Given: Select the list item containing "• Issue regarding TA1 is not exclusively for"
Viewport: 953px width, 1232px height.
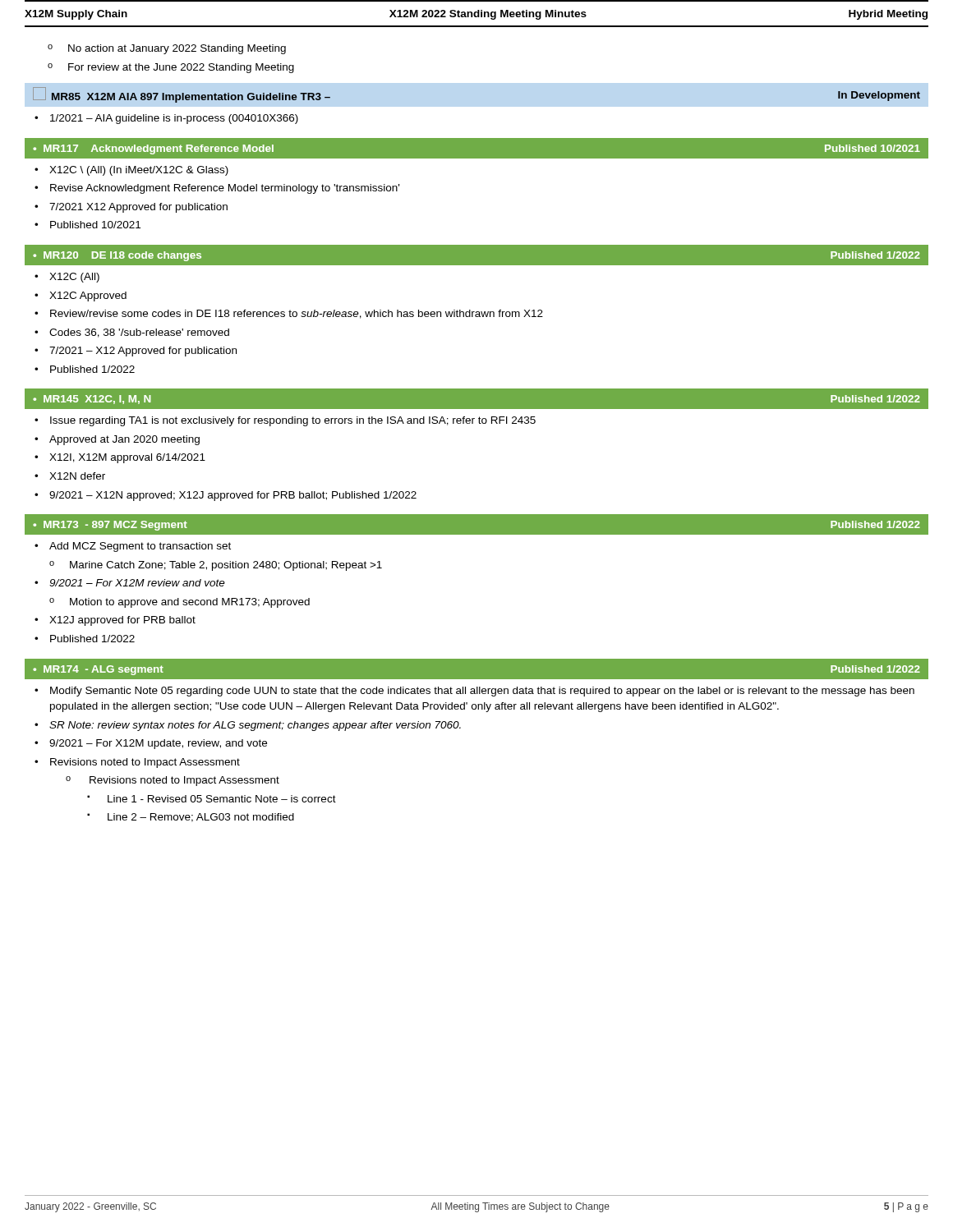Looking at the screenshot, I should click(x=285, y=421).
